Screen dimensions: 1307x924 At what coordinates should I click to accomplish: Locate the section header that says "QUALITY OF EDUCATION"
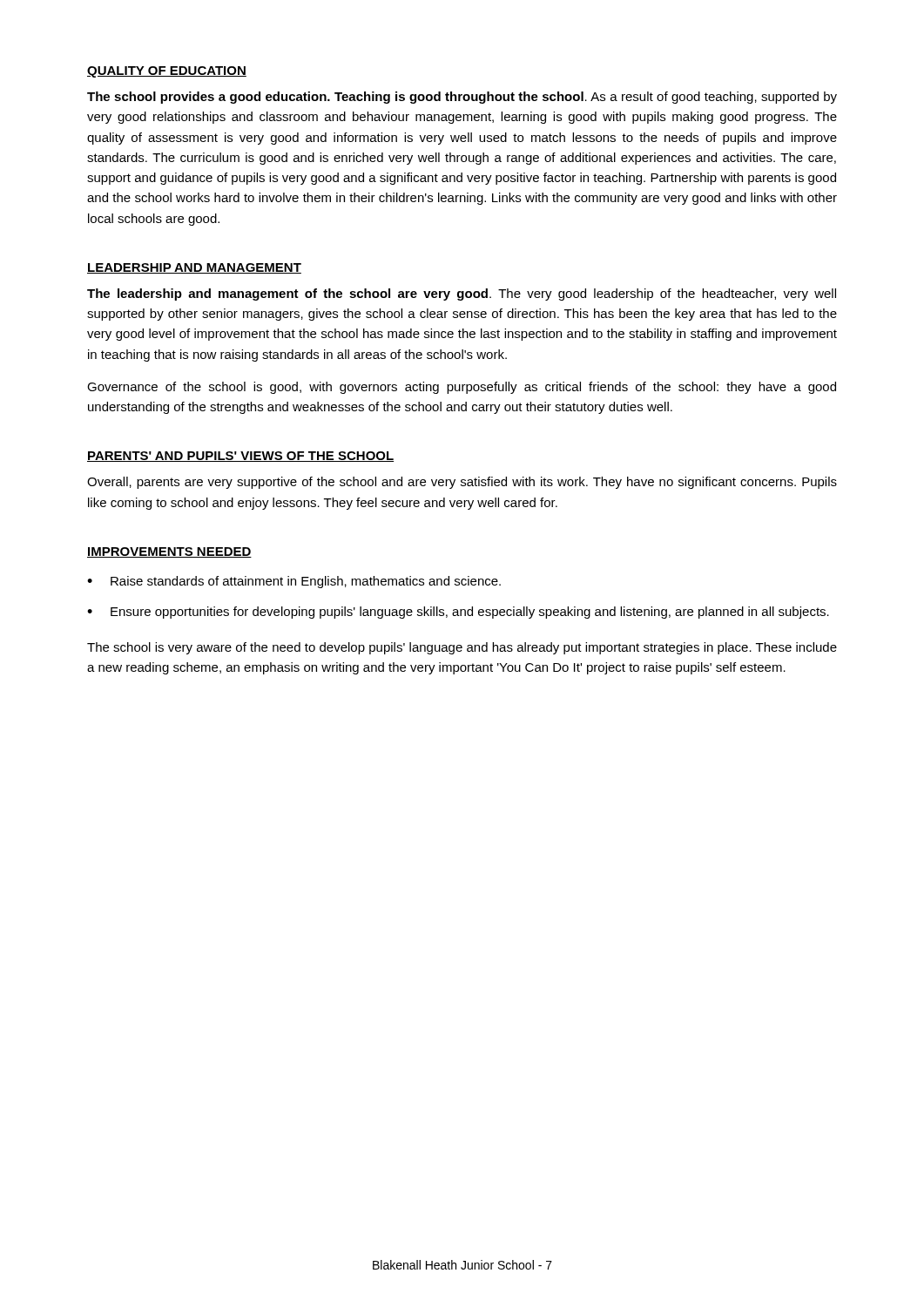point(167,70)
